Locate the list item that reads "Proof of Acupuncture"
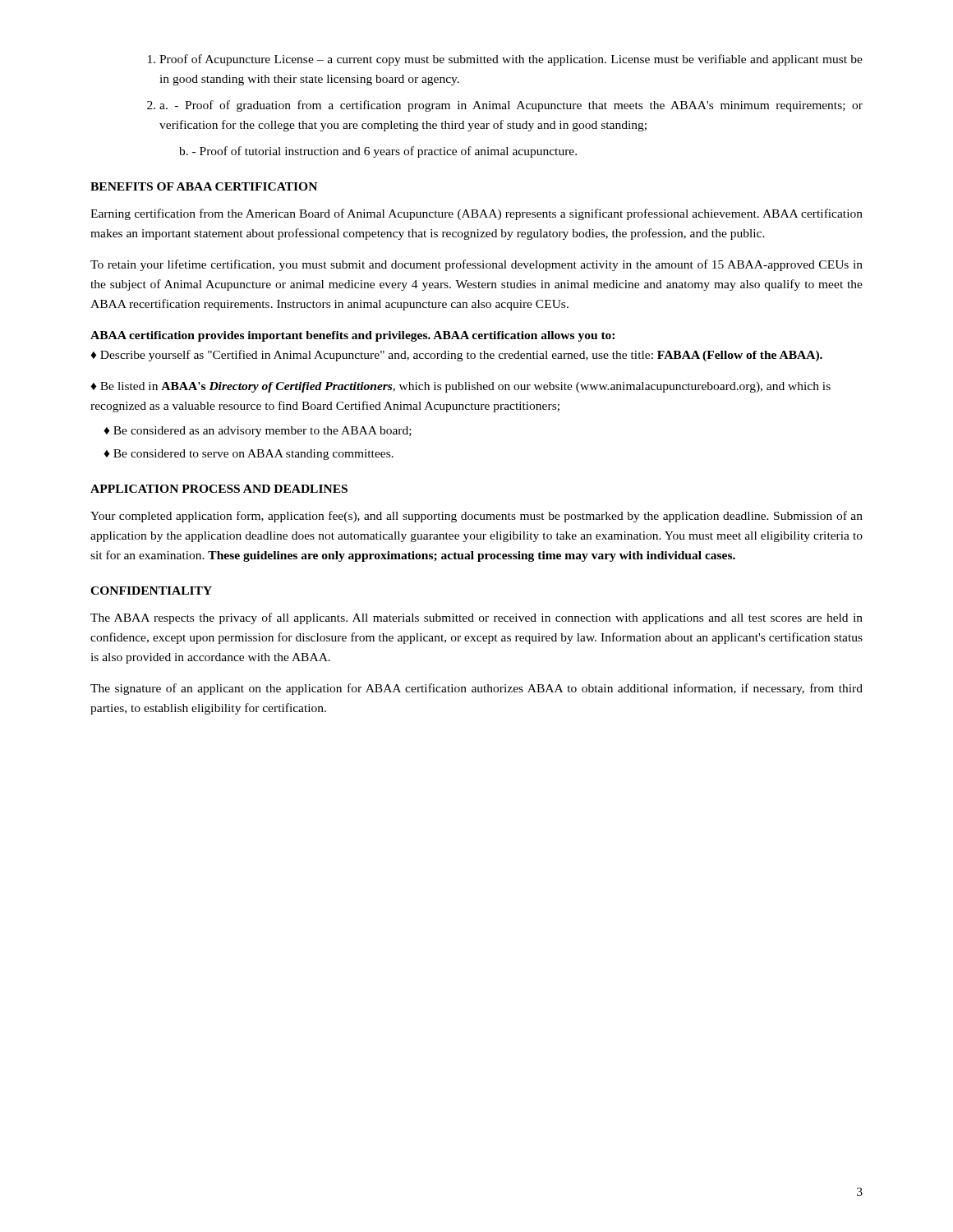953x1232 pixels. pyautogui.click(x=511, y=69)
